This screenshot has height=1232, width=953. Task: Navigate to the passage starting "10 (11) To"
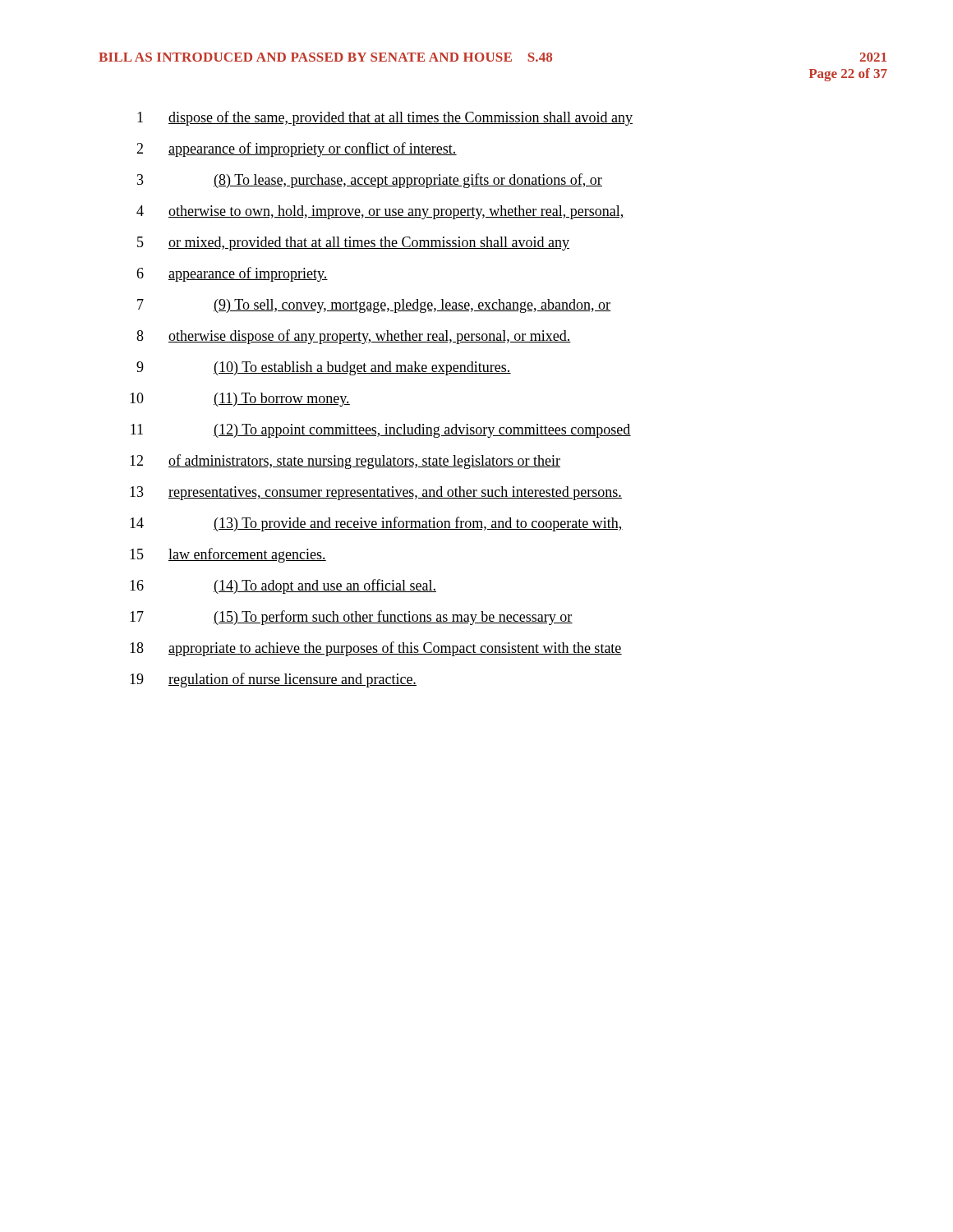240,400
